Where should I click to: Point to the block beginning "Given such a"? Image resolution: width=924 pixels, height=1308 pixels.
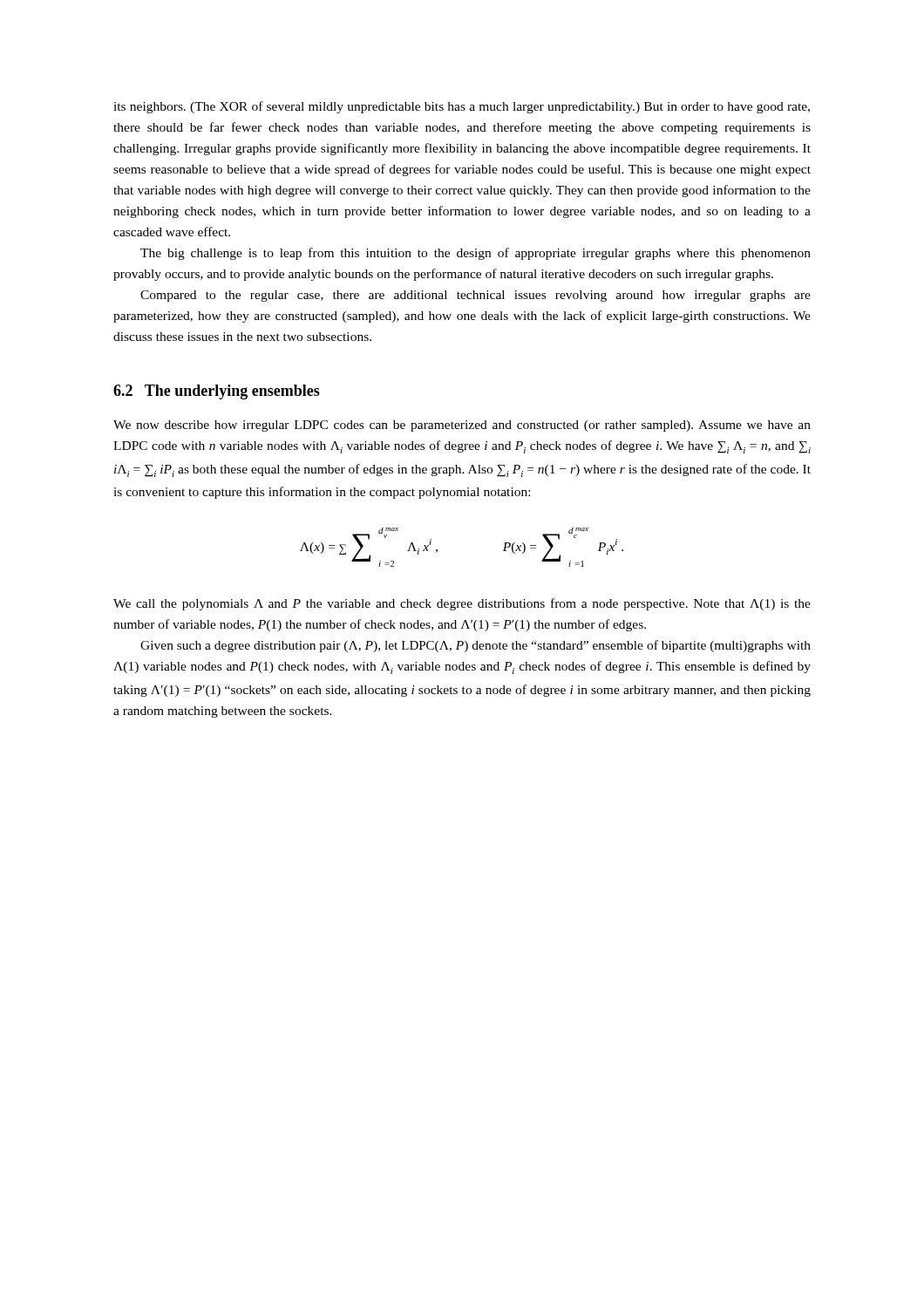(x=462, y=678)
